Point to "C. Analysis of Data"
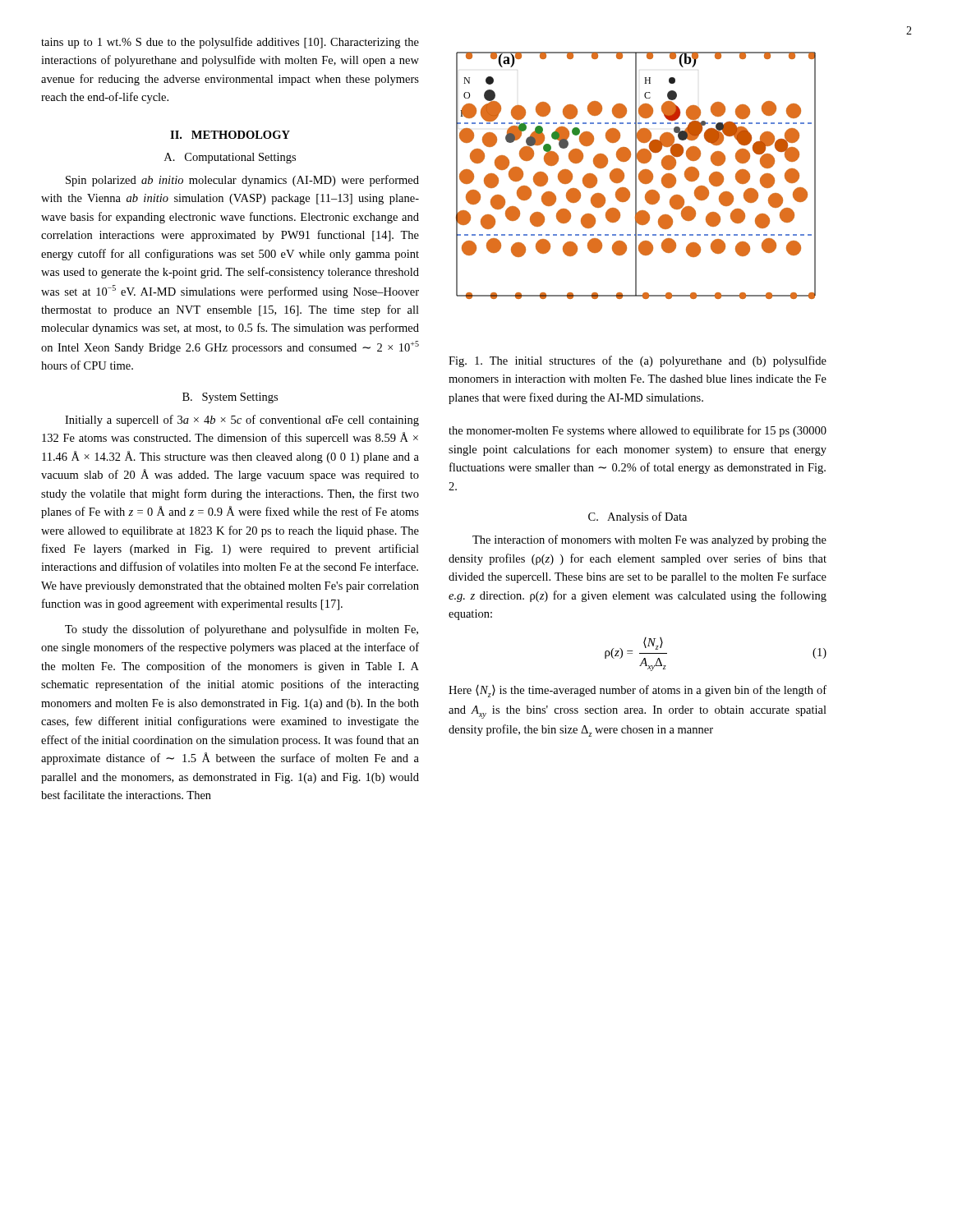This screenshot has height=1232, width=953. point(638,517)
